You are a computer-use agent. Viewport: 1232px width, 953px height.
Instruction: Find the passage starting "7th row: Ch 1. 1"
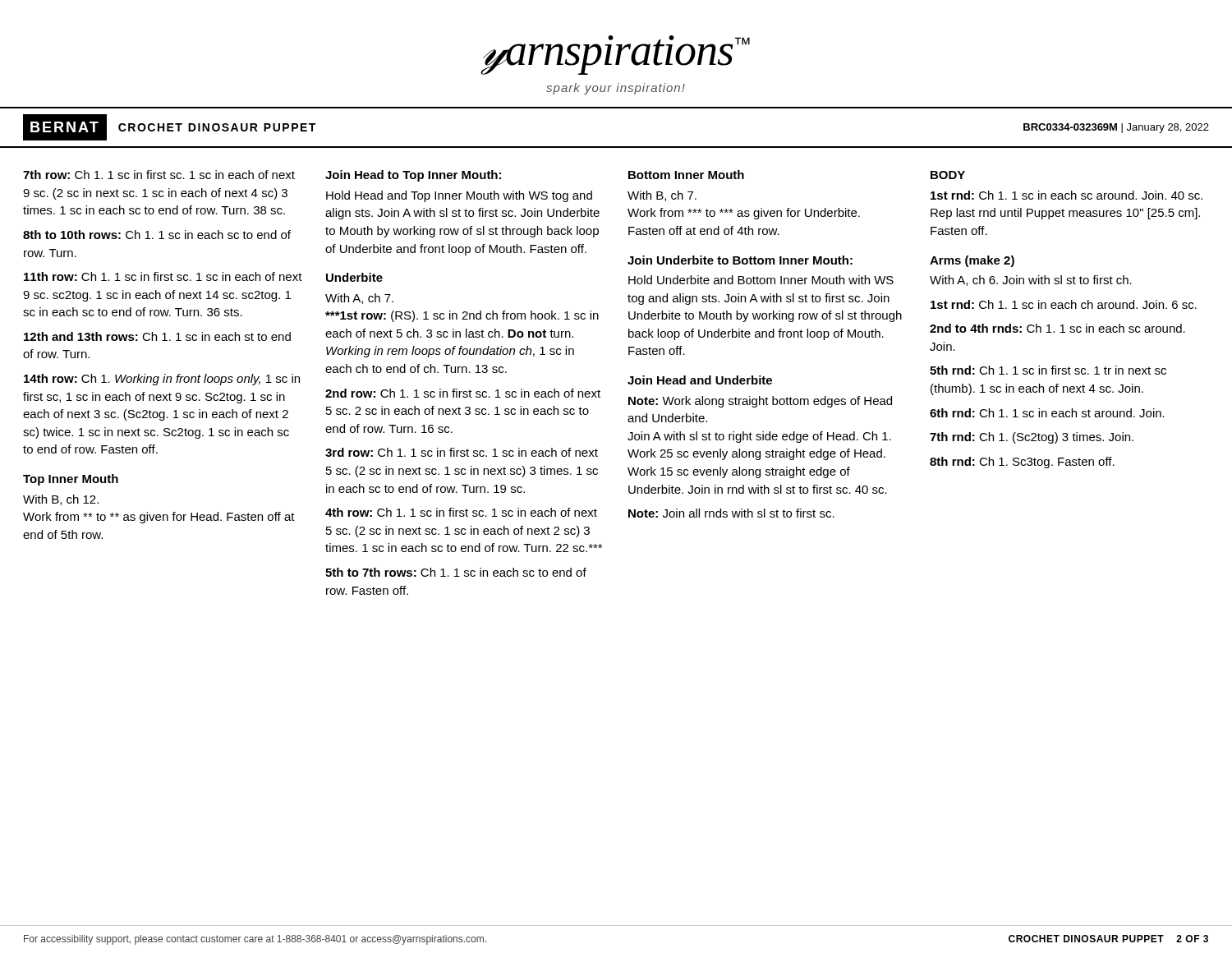coord(163,312)
